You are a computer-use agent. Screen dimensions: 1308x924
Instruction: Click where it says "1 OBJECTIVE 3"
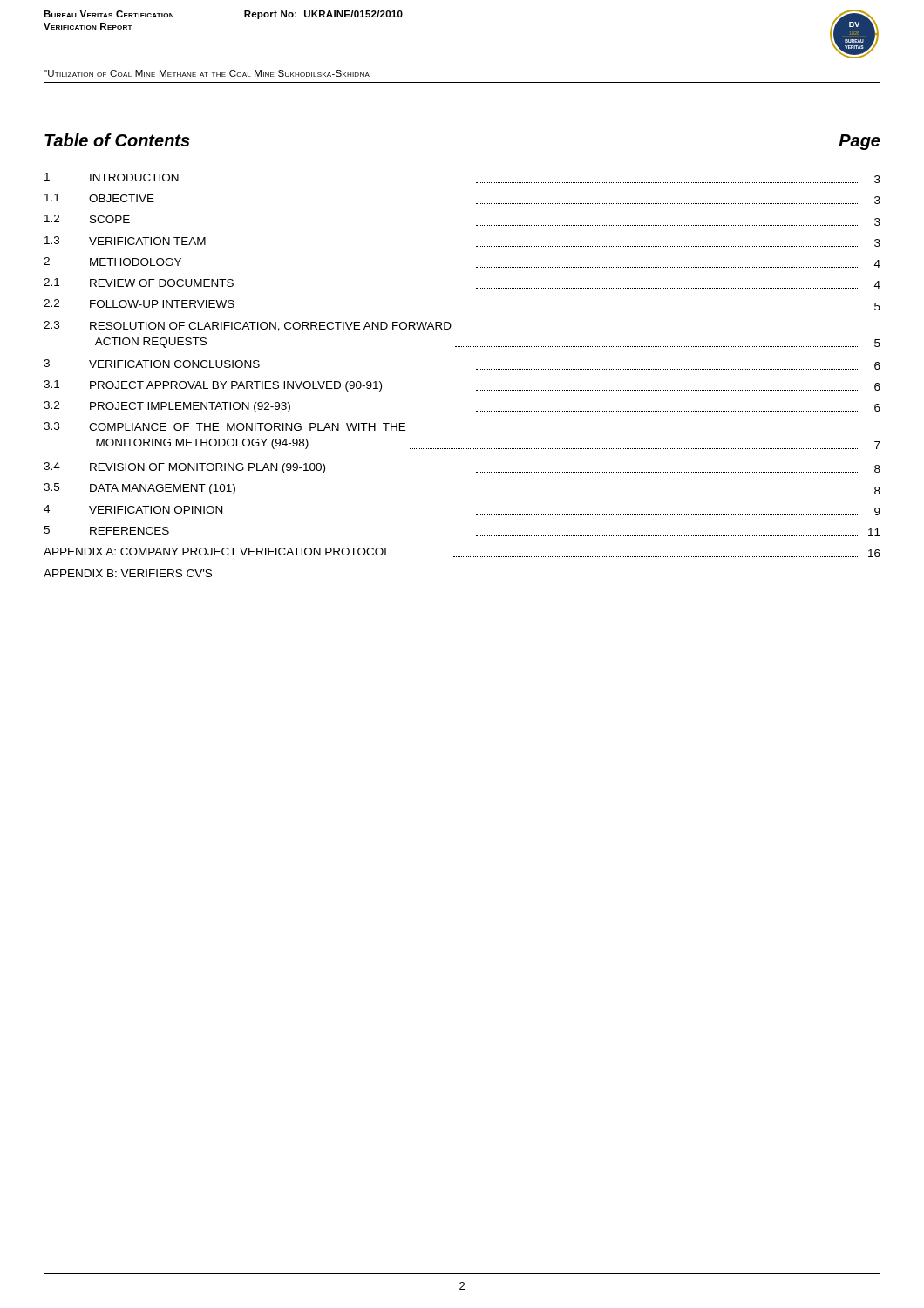122,198
